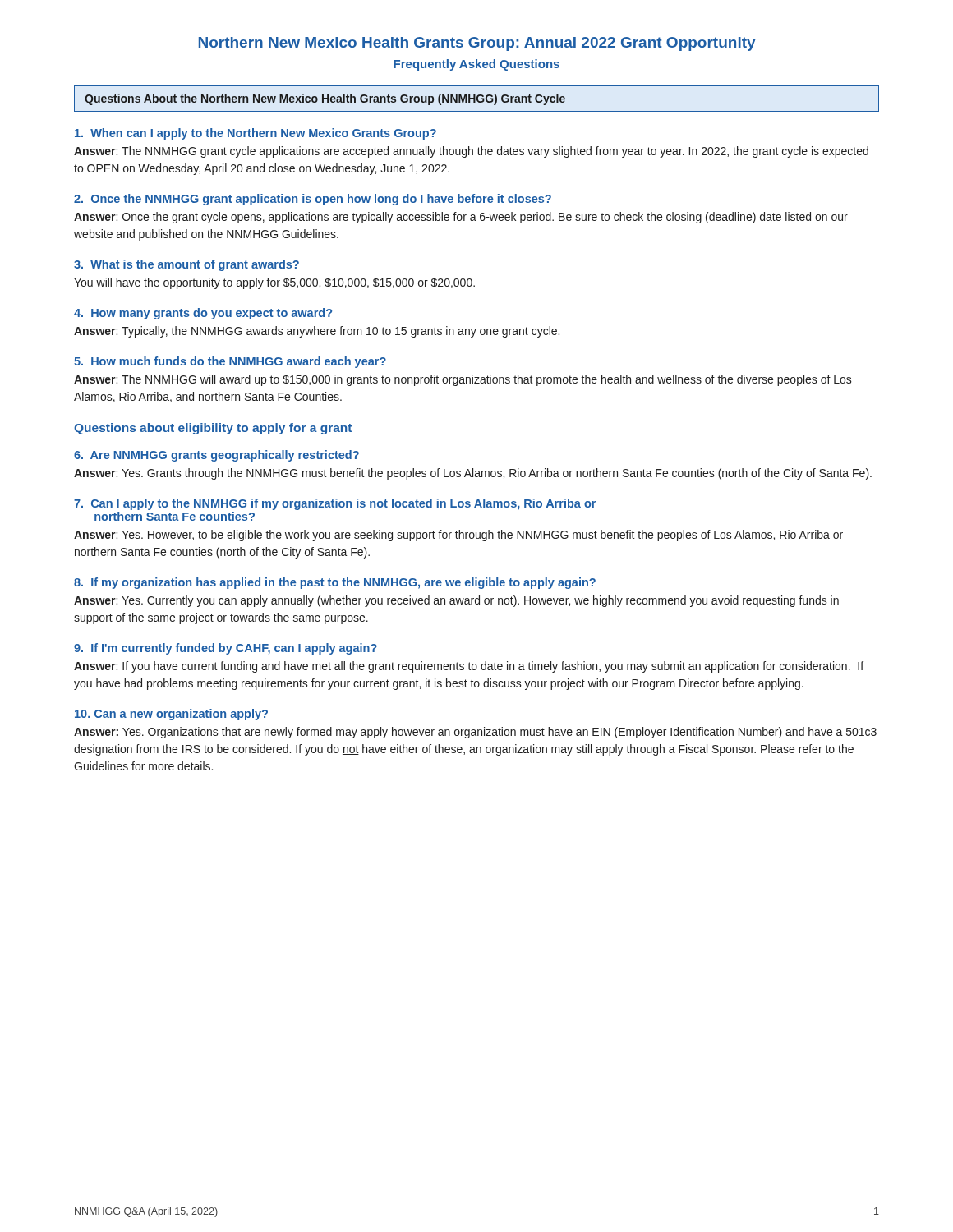Find the section header that reads "9. If I'm currently funded by"
The height and width of the screenshot is (1232, 953).
226,648
